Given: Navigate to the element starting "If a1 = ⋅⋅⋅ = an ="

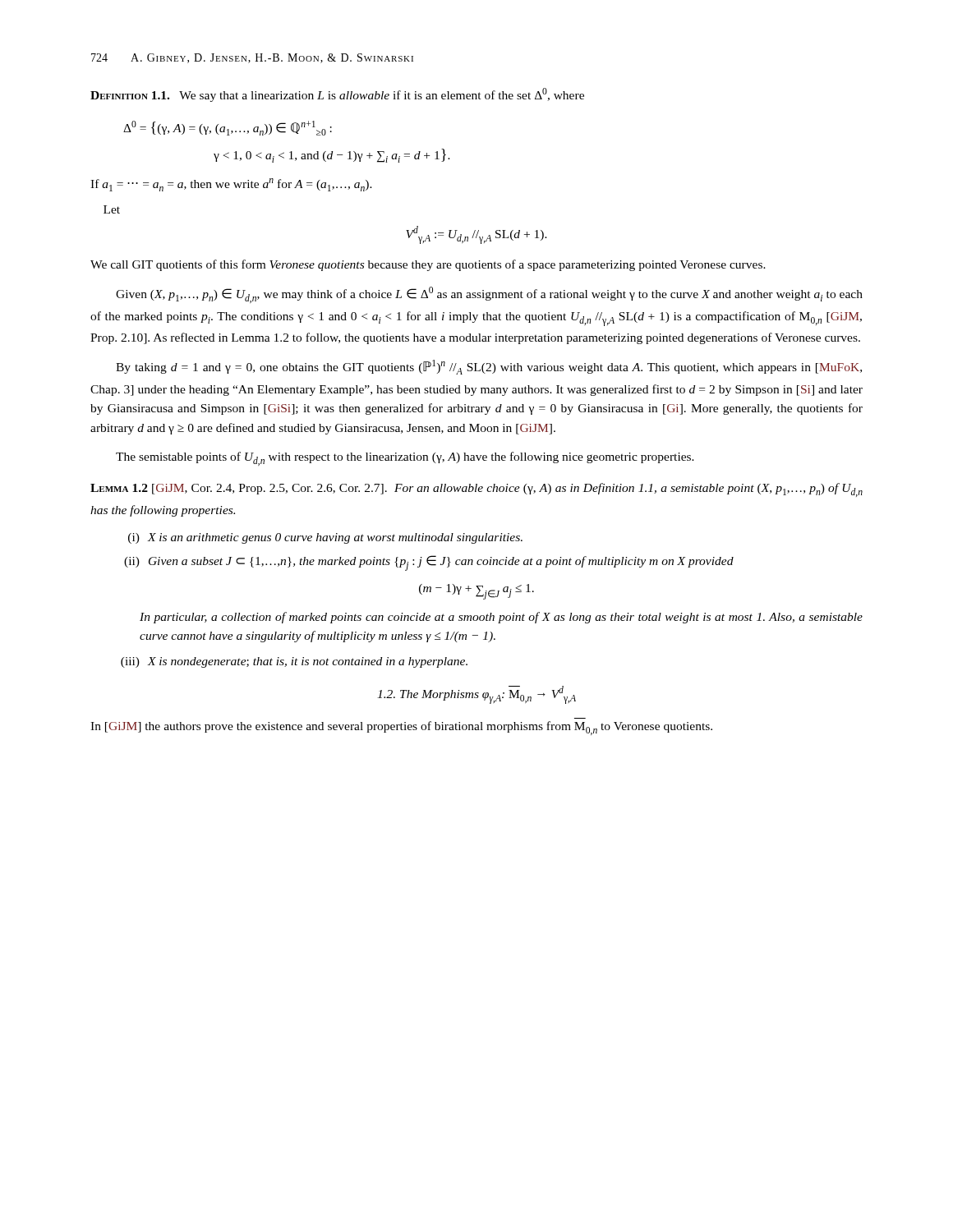Looking at the screenshot, I should (x=231, y=185).
